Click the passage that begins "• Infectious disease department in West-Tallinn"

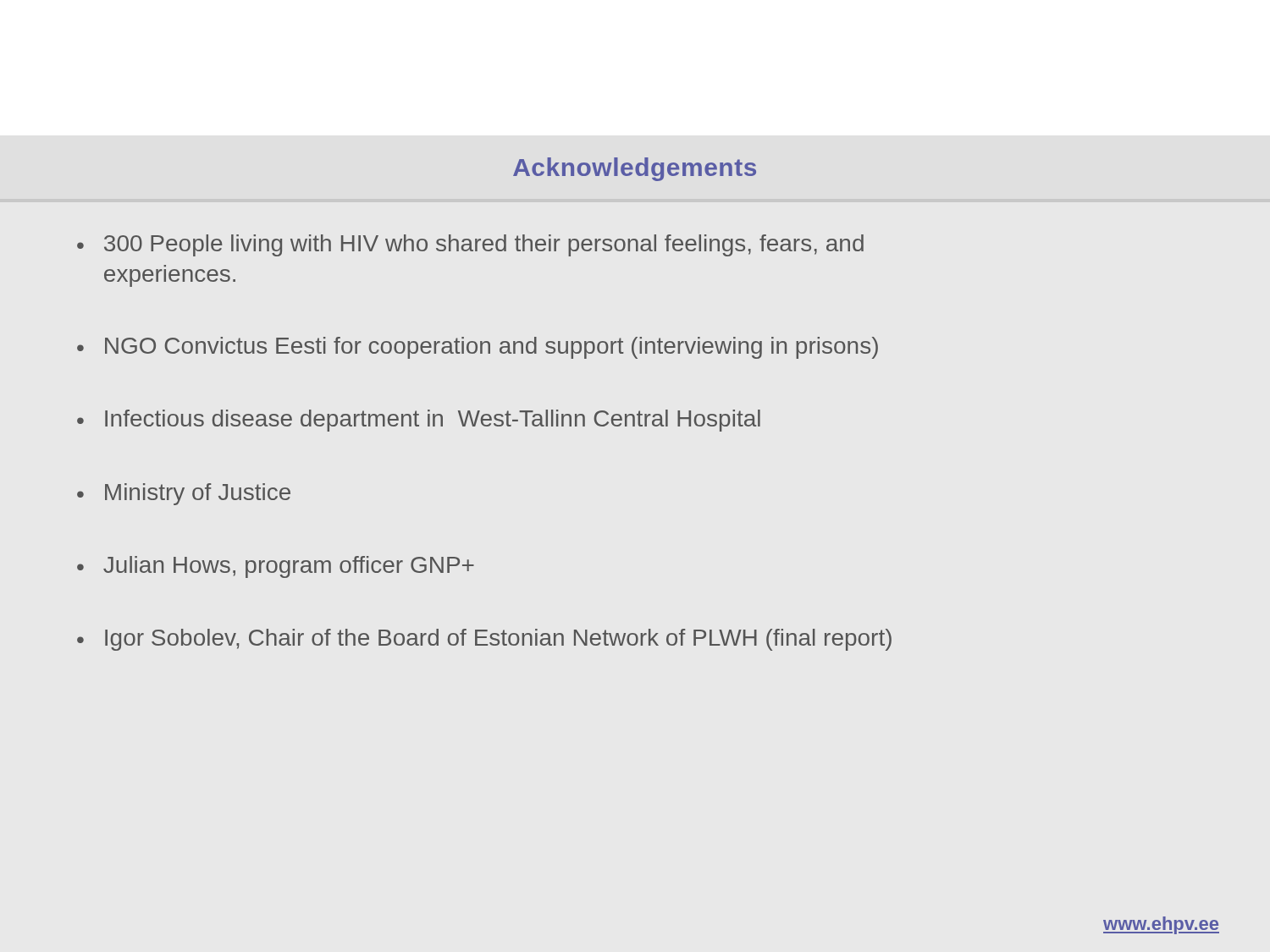click(x=419, y=420)
